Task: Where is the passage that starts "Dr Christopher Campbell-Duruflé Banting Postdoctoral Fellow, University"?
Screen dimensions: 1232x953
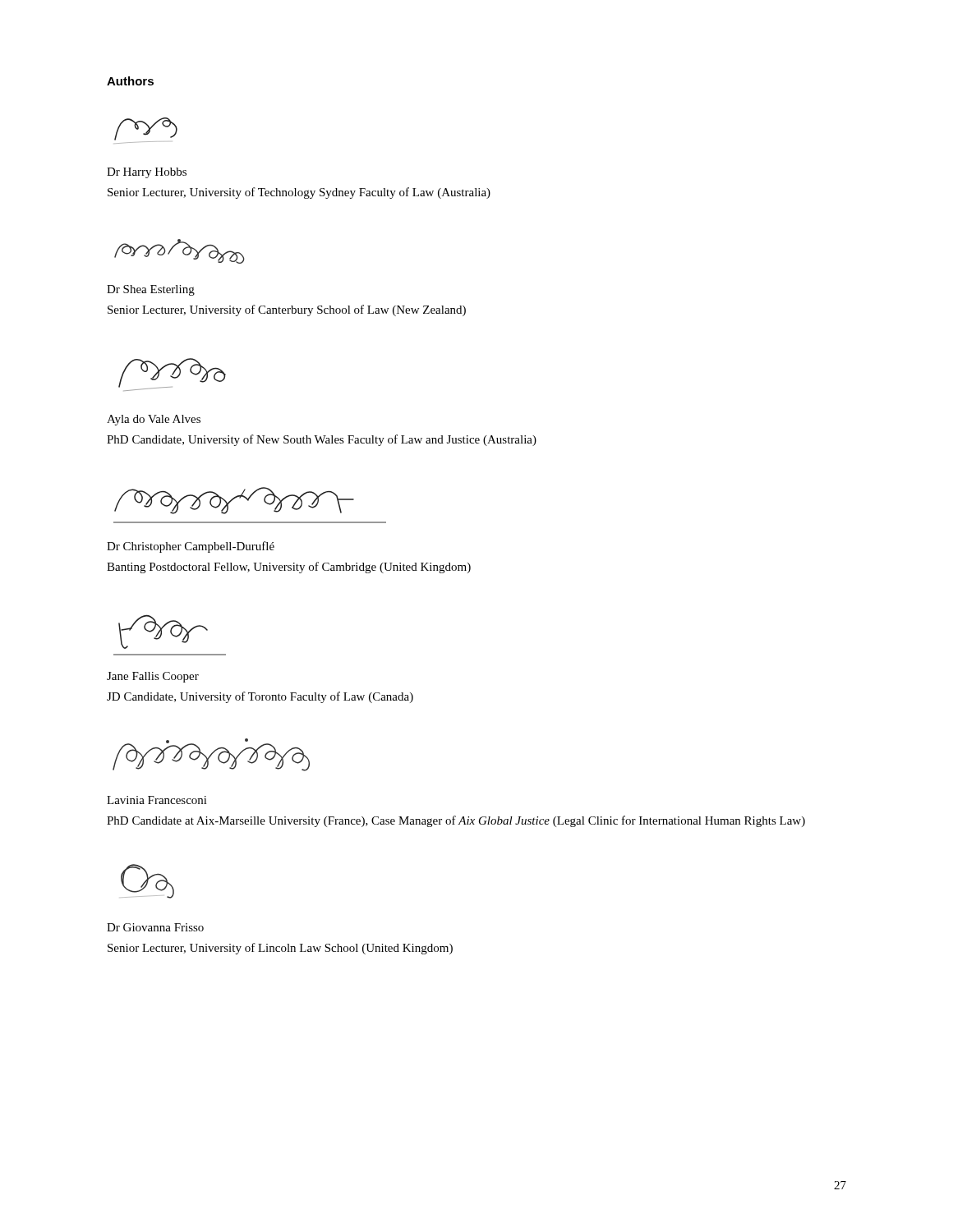Action: [476, 556]
